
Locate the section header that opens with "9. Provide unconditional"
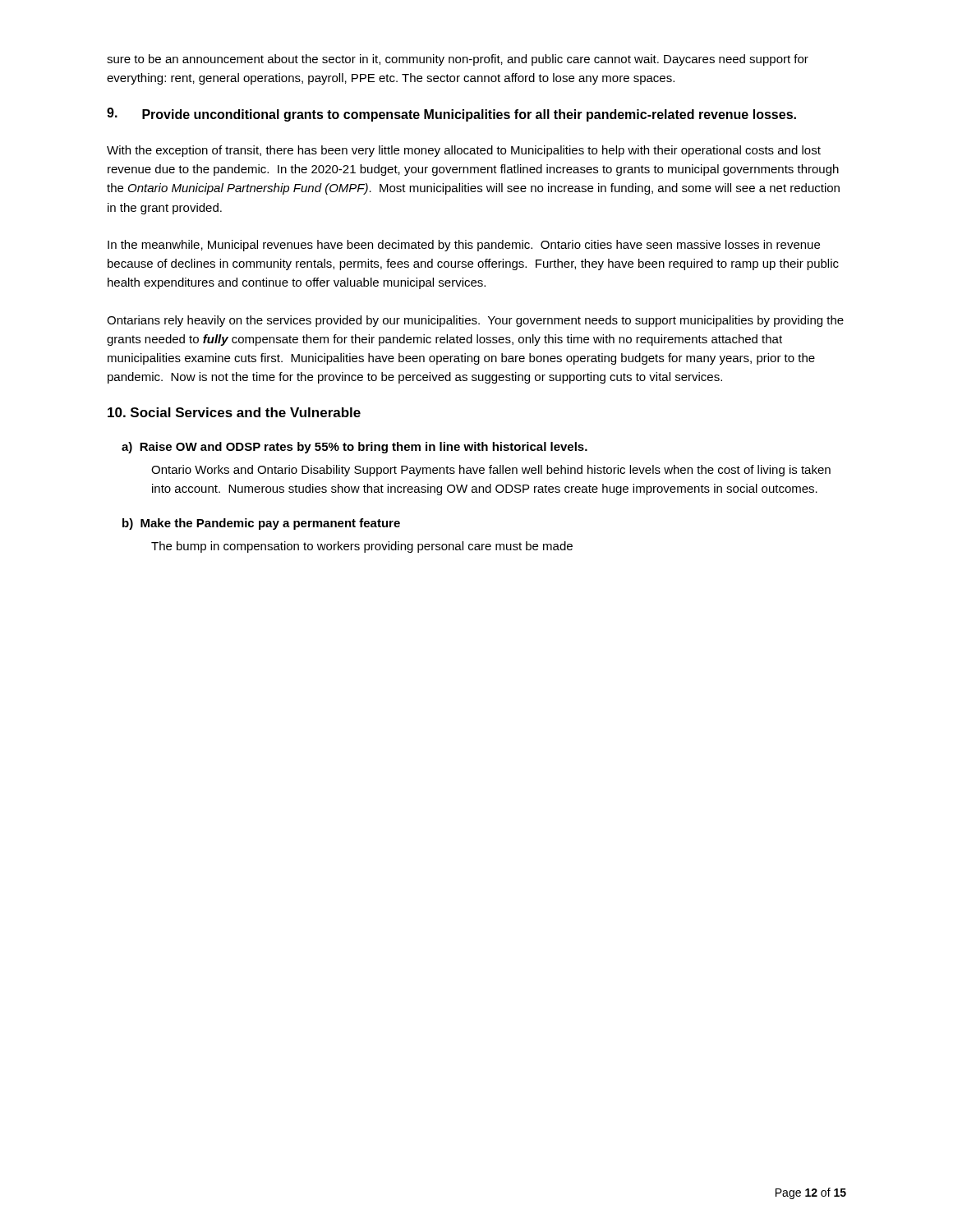tap(452, 115)
